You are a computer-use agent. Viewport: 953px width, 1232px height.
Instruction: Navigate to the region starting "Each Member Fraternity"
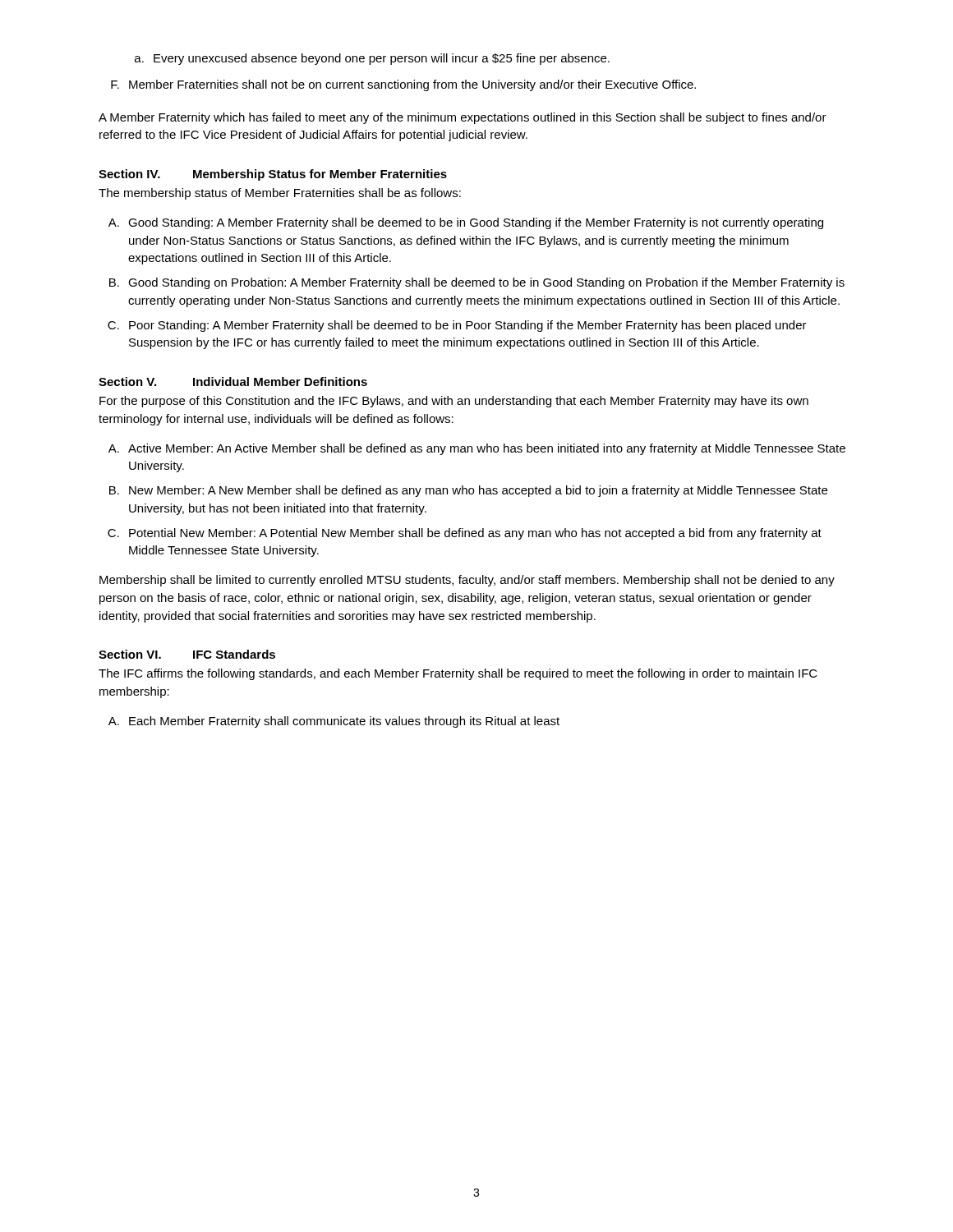pos(489,721)
